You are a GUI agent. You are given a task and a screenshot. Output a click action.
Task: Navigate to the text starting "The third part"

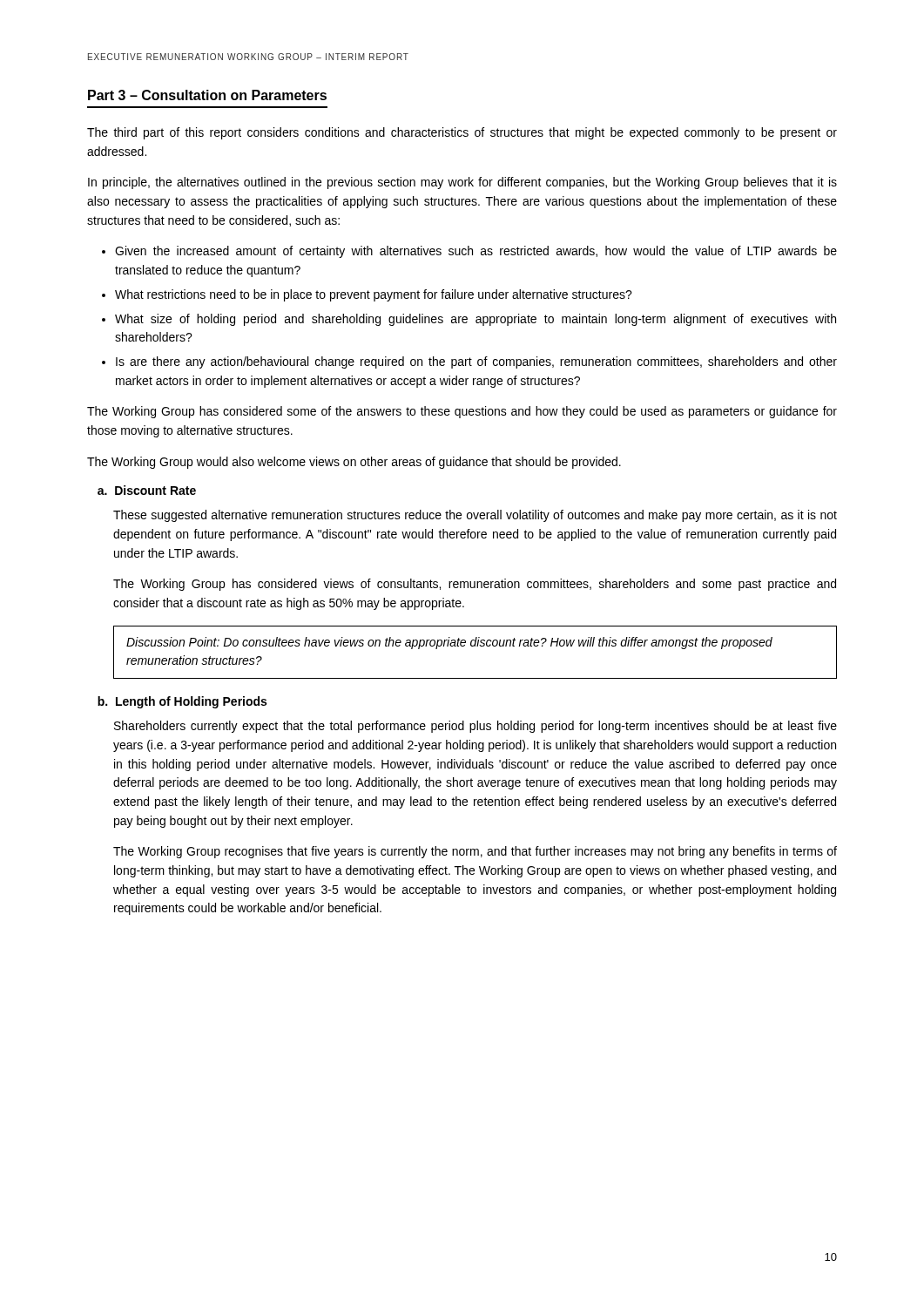click(x=462, y=142)
